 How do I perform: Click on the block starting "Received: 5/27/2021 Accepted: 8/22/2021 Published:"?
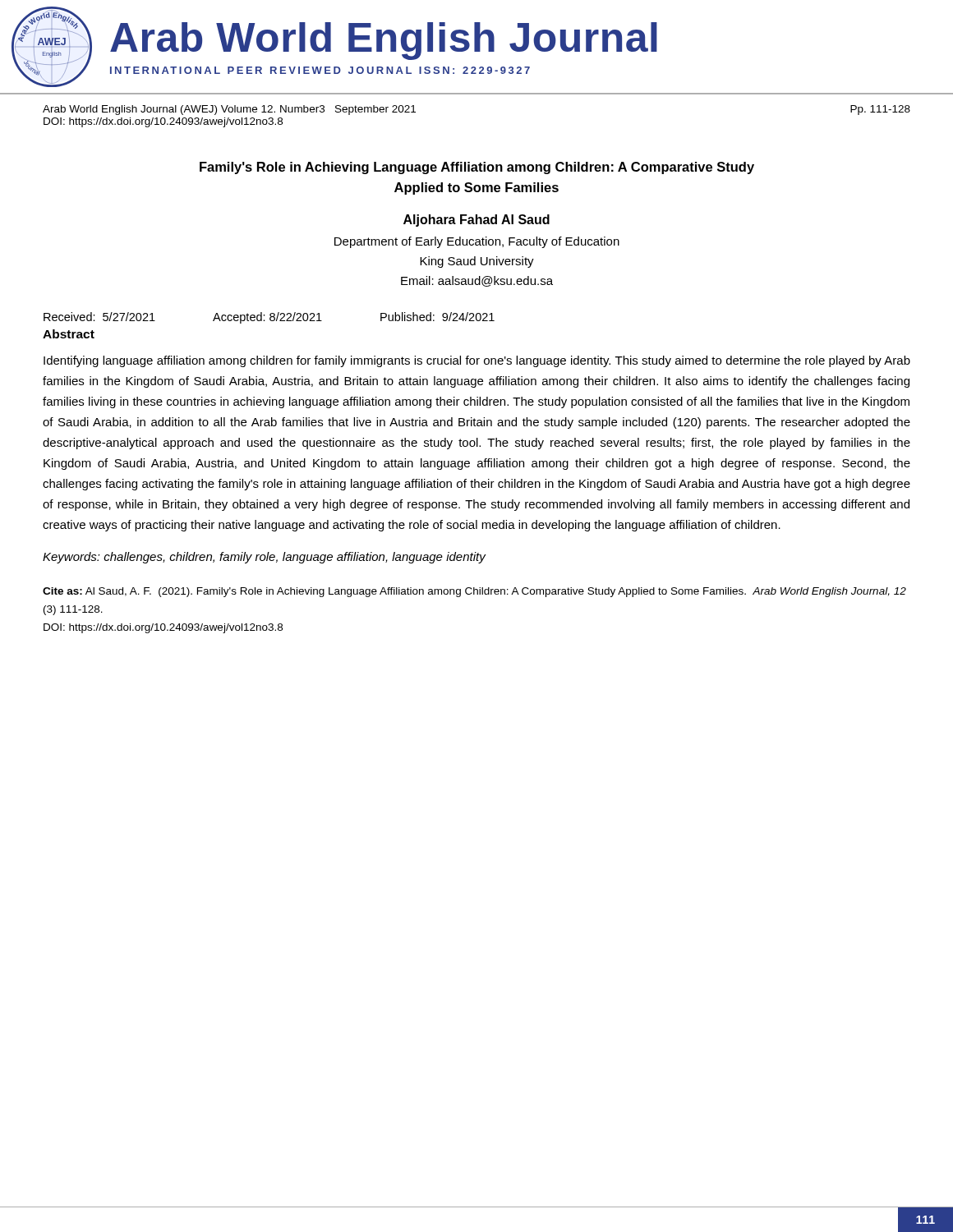[269, 317]
